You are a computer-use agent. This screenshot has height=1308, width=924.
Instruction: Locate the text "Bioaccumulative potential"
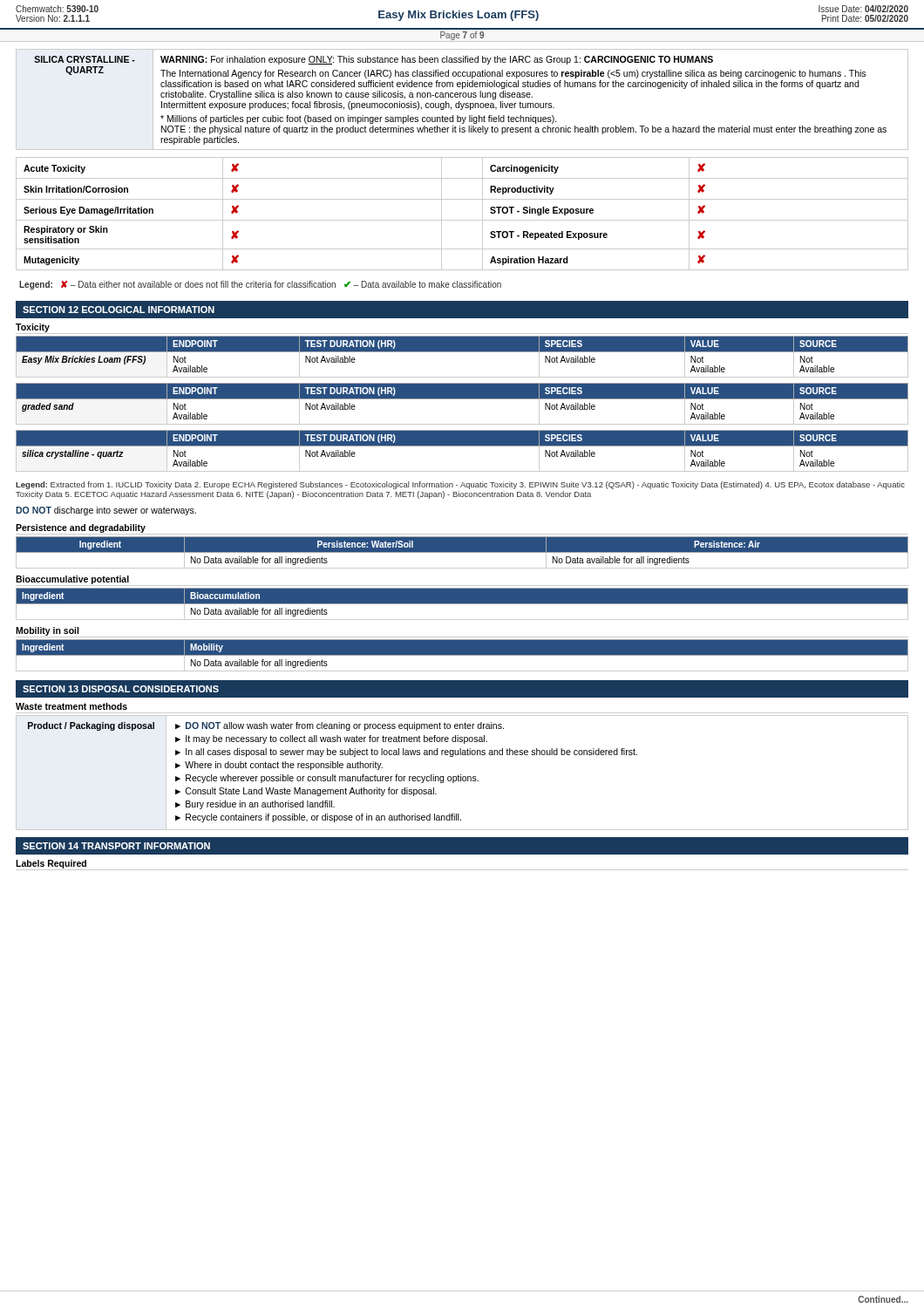click(72, 579)
